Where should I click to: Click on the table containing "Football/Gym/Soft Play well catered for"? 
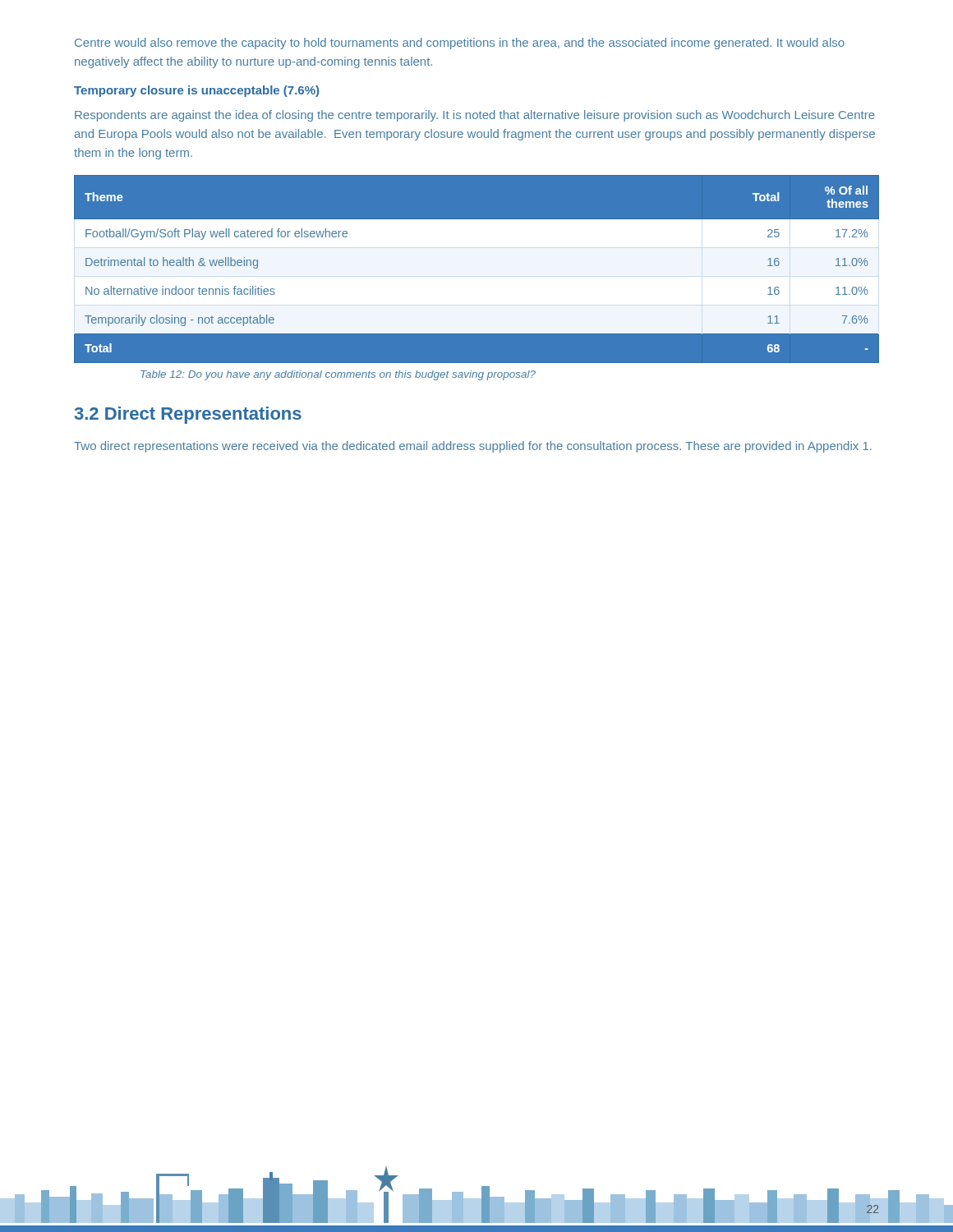(x=476, y=269)
